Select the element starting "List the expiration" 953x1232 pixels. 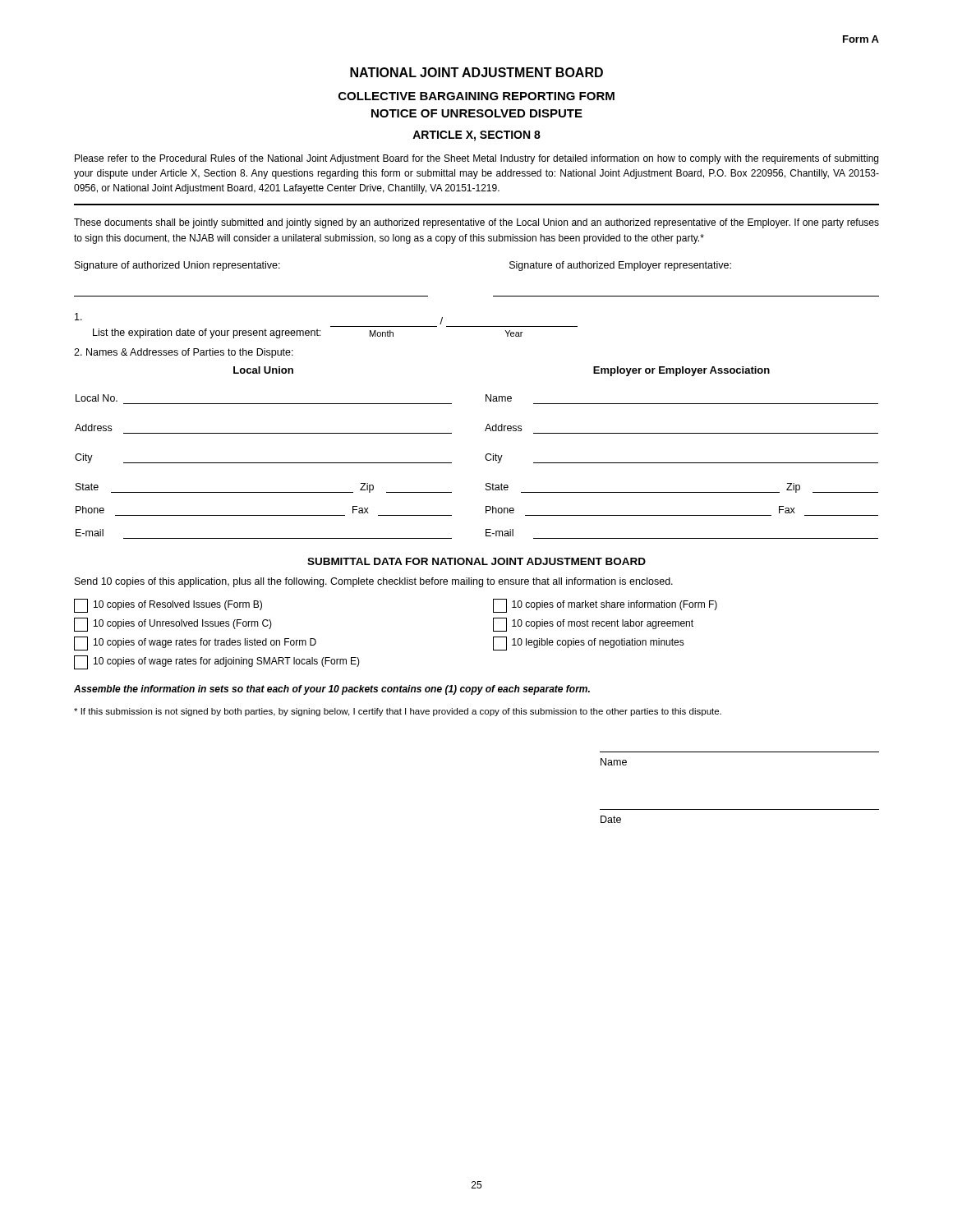click(476, 325)
